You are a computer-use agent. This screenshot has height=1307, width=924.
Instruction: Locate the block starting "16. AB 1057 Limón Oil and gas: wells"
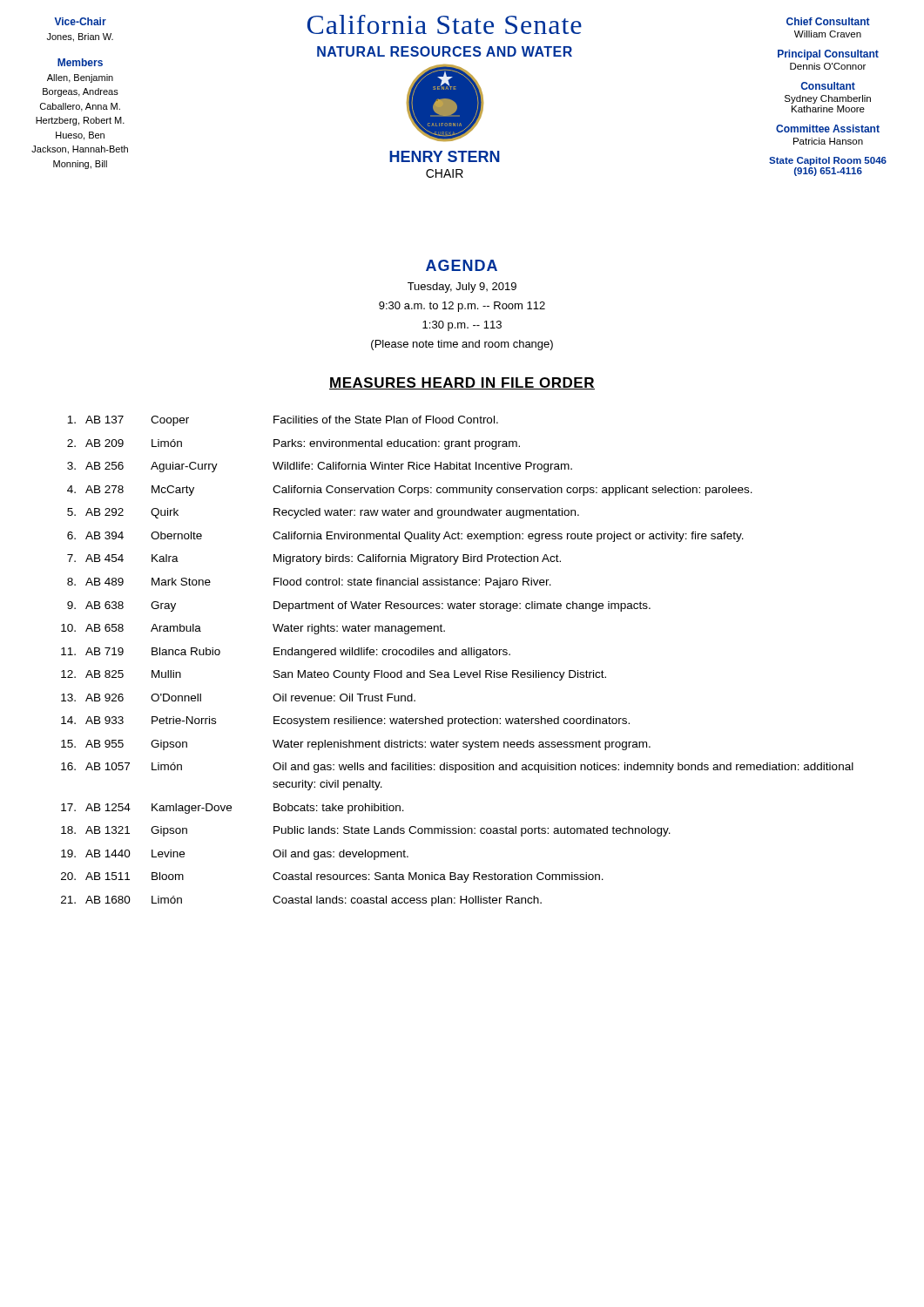[462, 776]
